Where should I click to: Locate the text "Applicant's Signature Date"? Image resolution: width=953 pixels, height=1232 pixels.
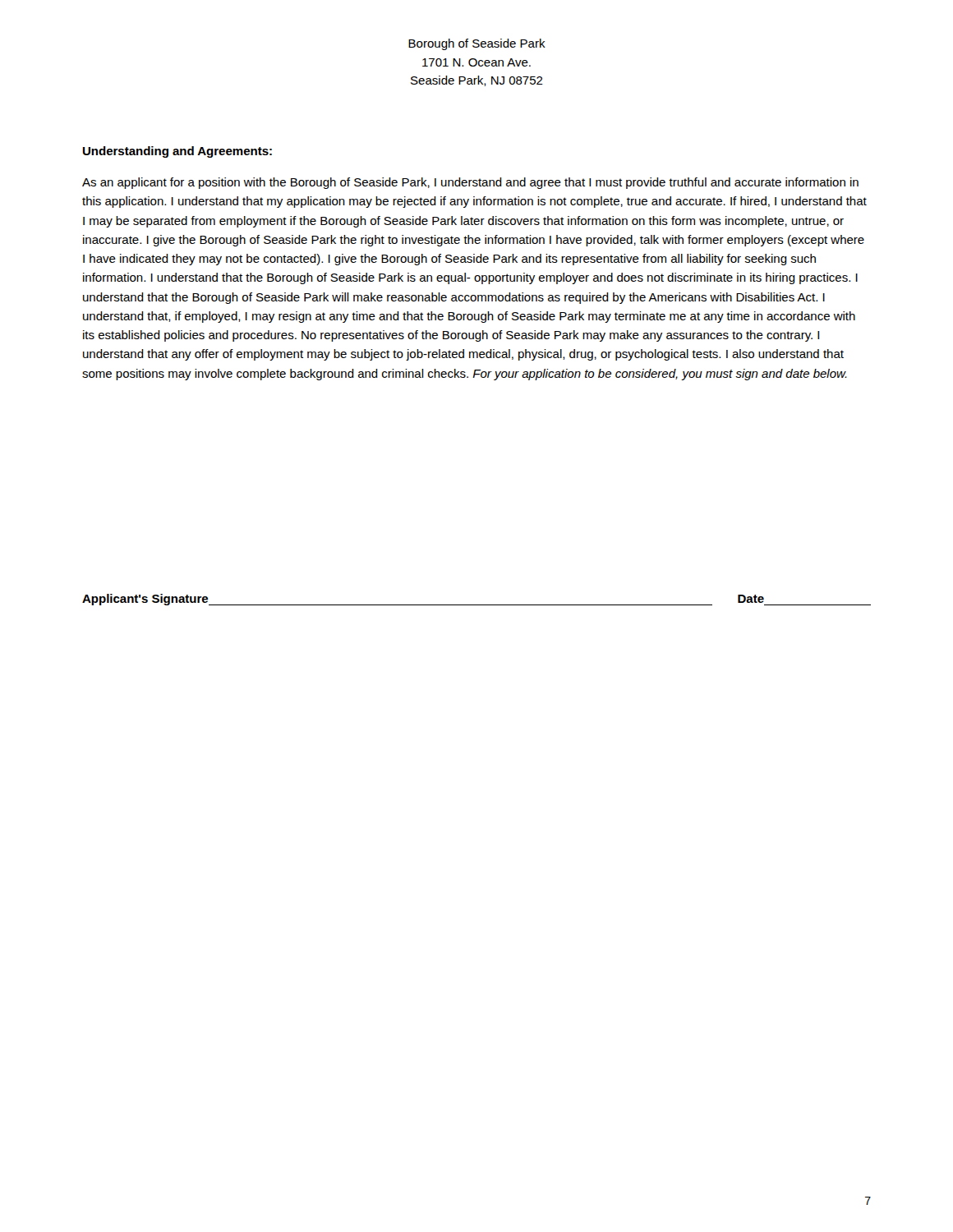476,598
